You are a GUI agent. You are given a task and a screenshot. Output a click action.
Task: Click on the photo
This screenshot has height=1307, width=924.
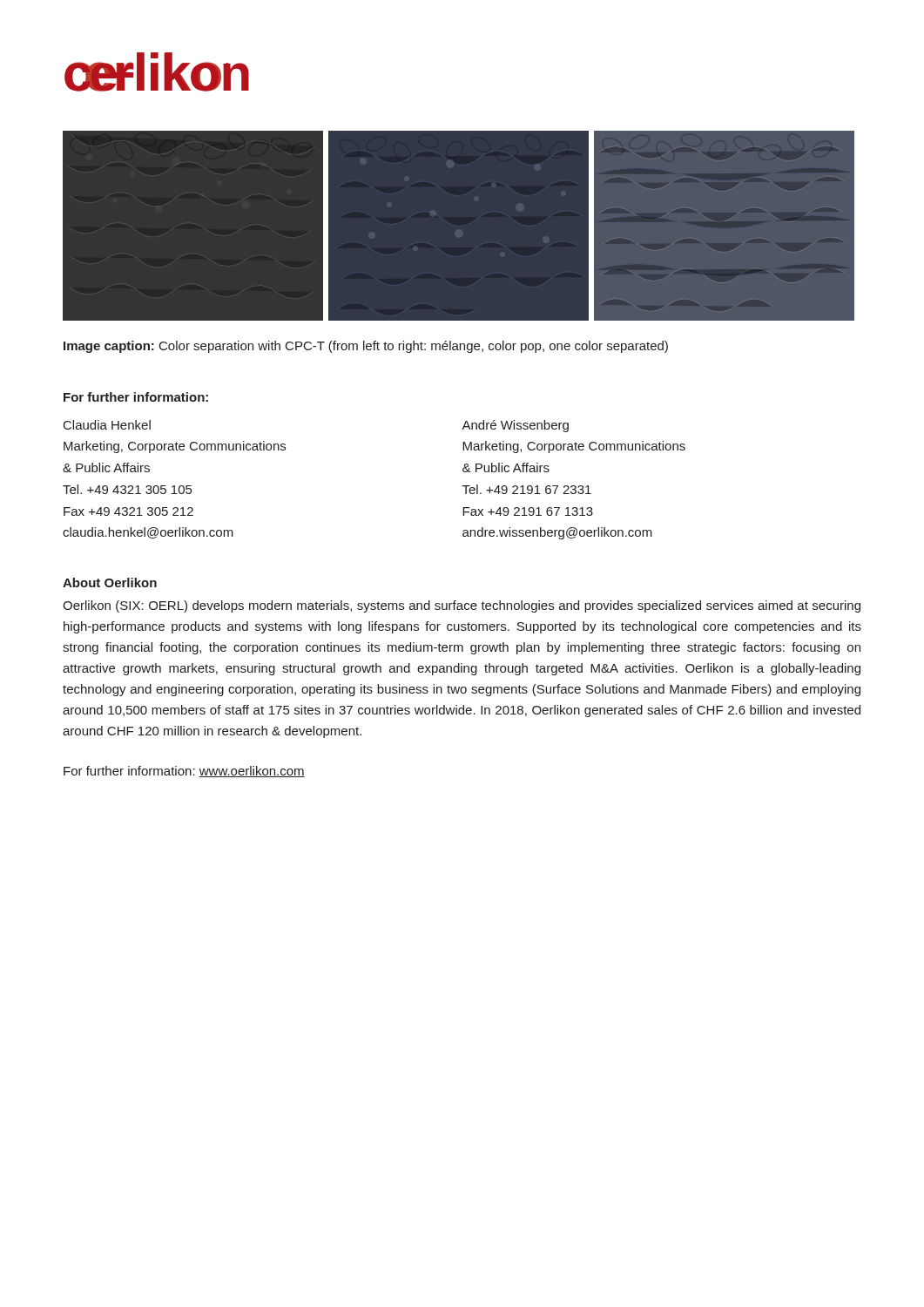(x=462, y=226)
